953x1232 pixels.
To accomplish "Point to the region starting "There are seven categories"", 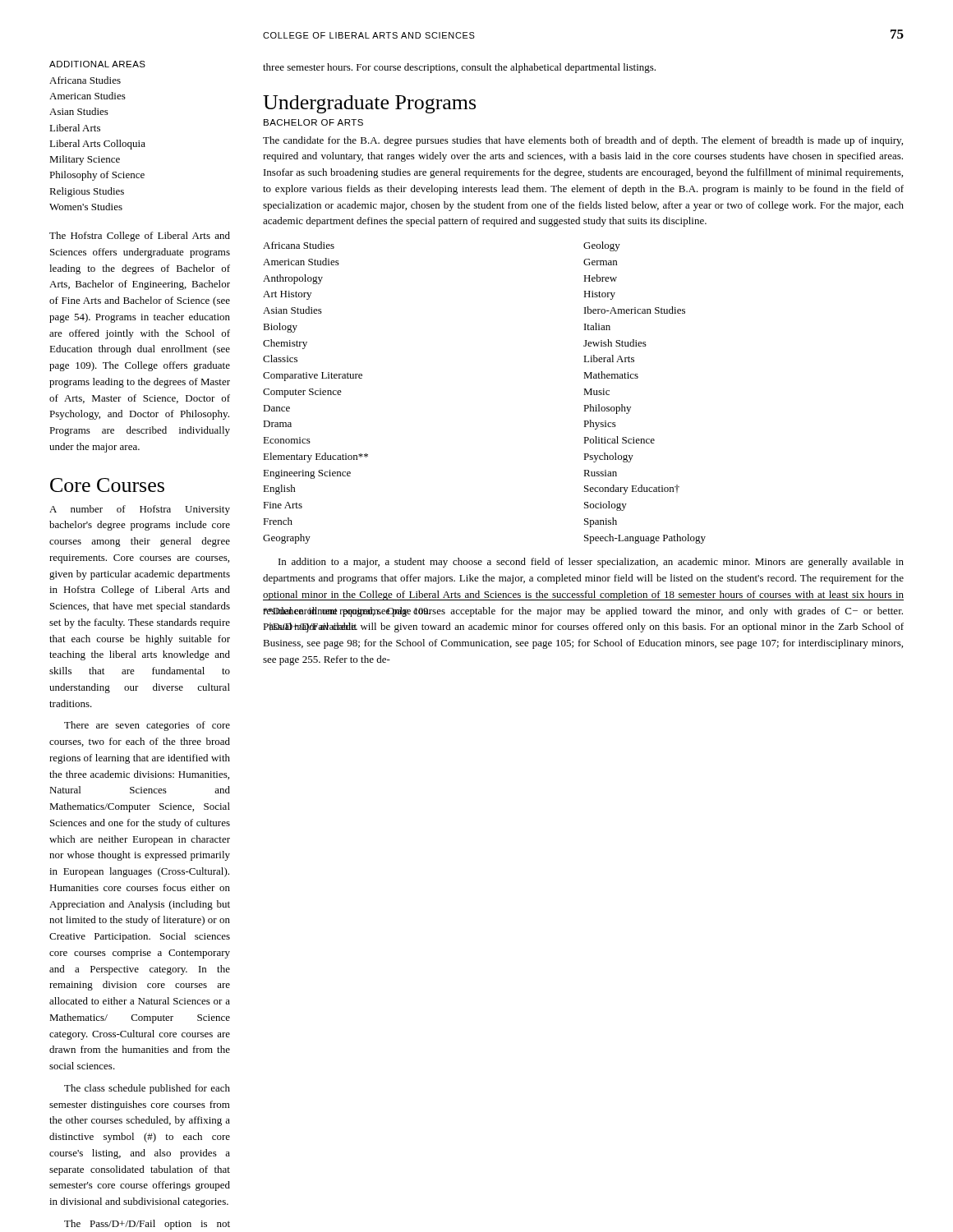I will [x=140, y=895].
